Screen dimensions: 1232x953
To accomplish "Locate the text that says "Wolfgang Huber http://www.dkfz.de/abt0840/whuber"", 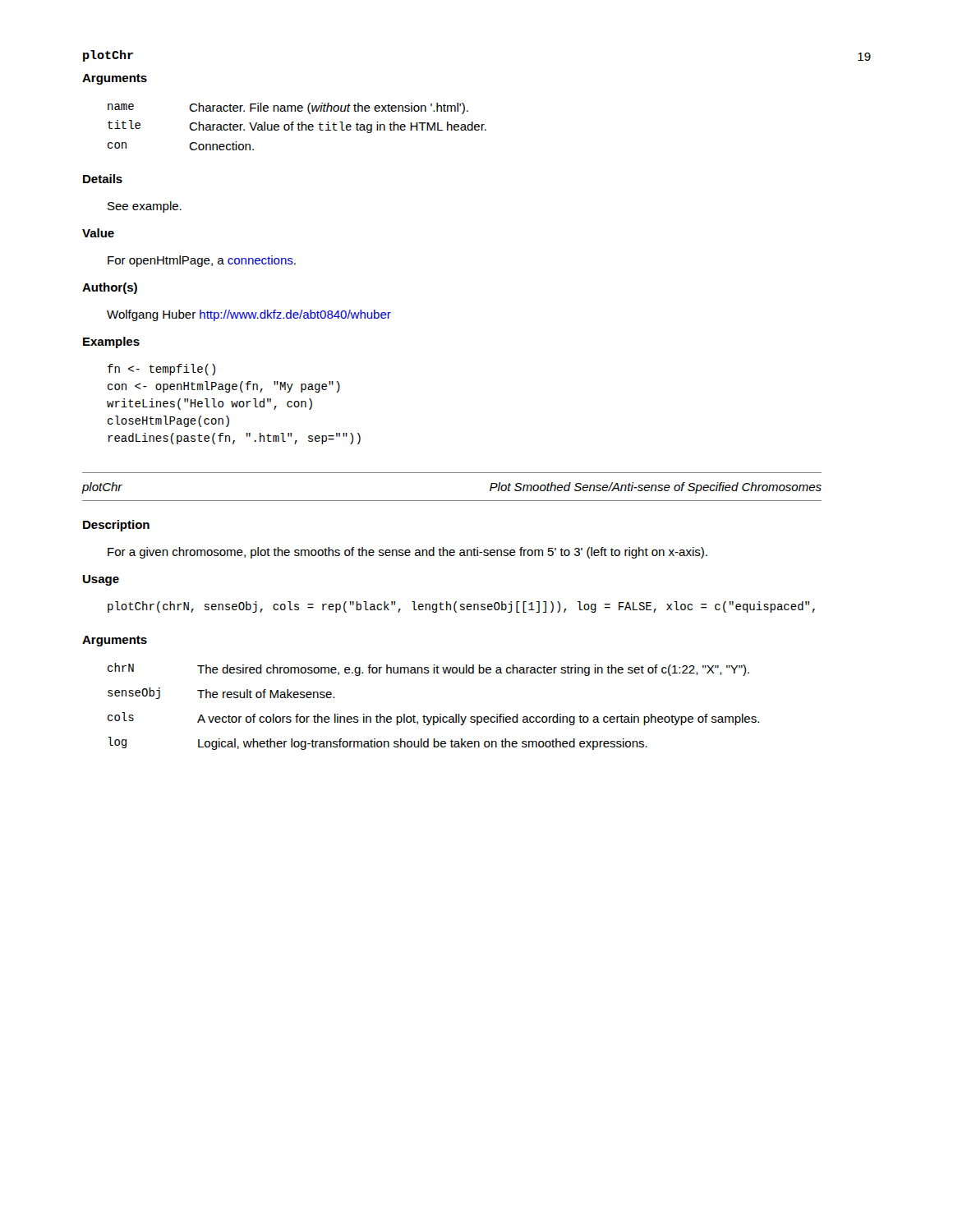I will click(249, 314).
